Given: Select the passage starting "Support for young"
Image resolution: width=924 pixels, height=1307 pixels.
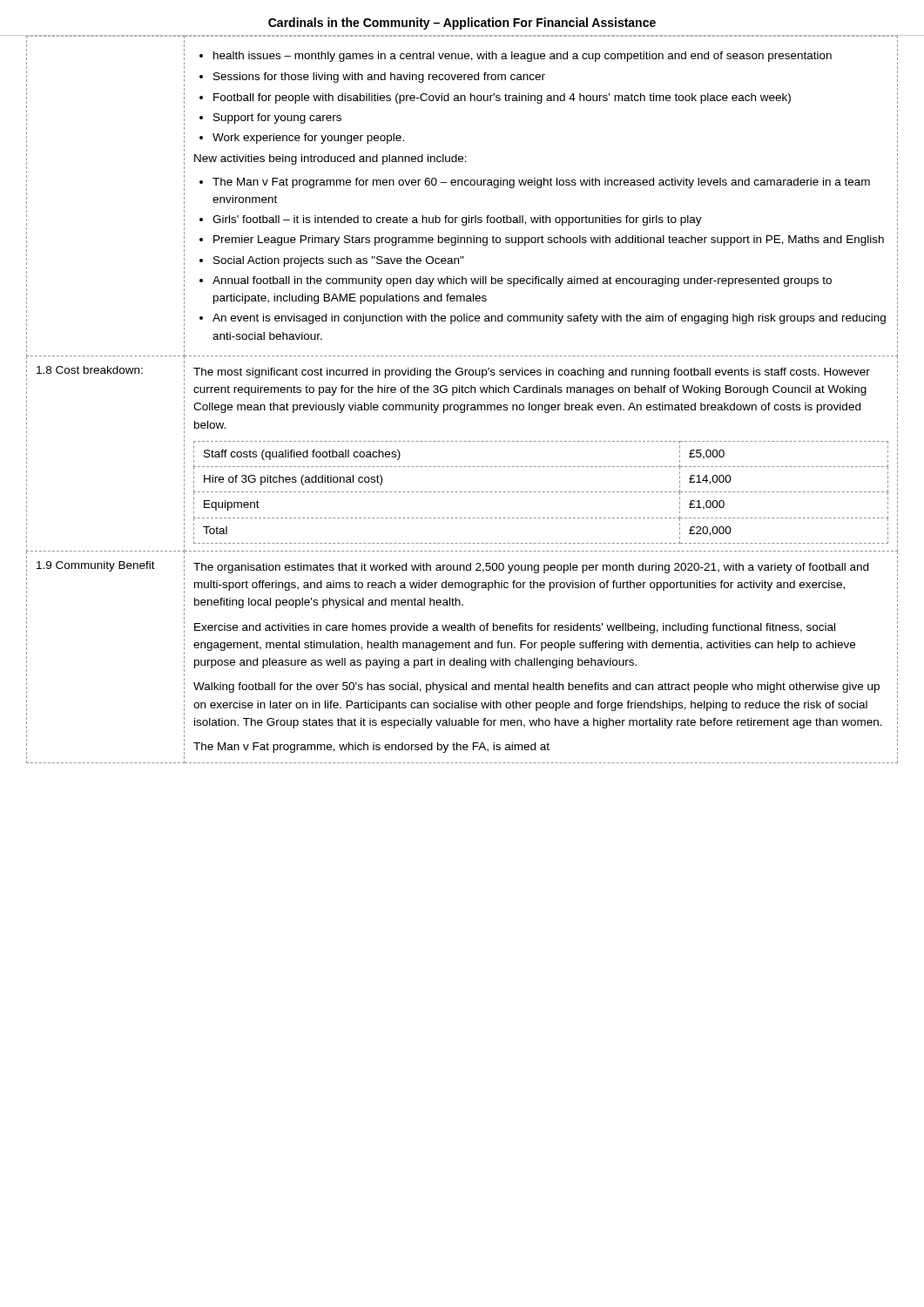Looking at the screenshot, I should pyautogui.click(x=277, y=117).
